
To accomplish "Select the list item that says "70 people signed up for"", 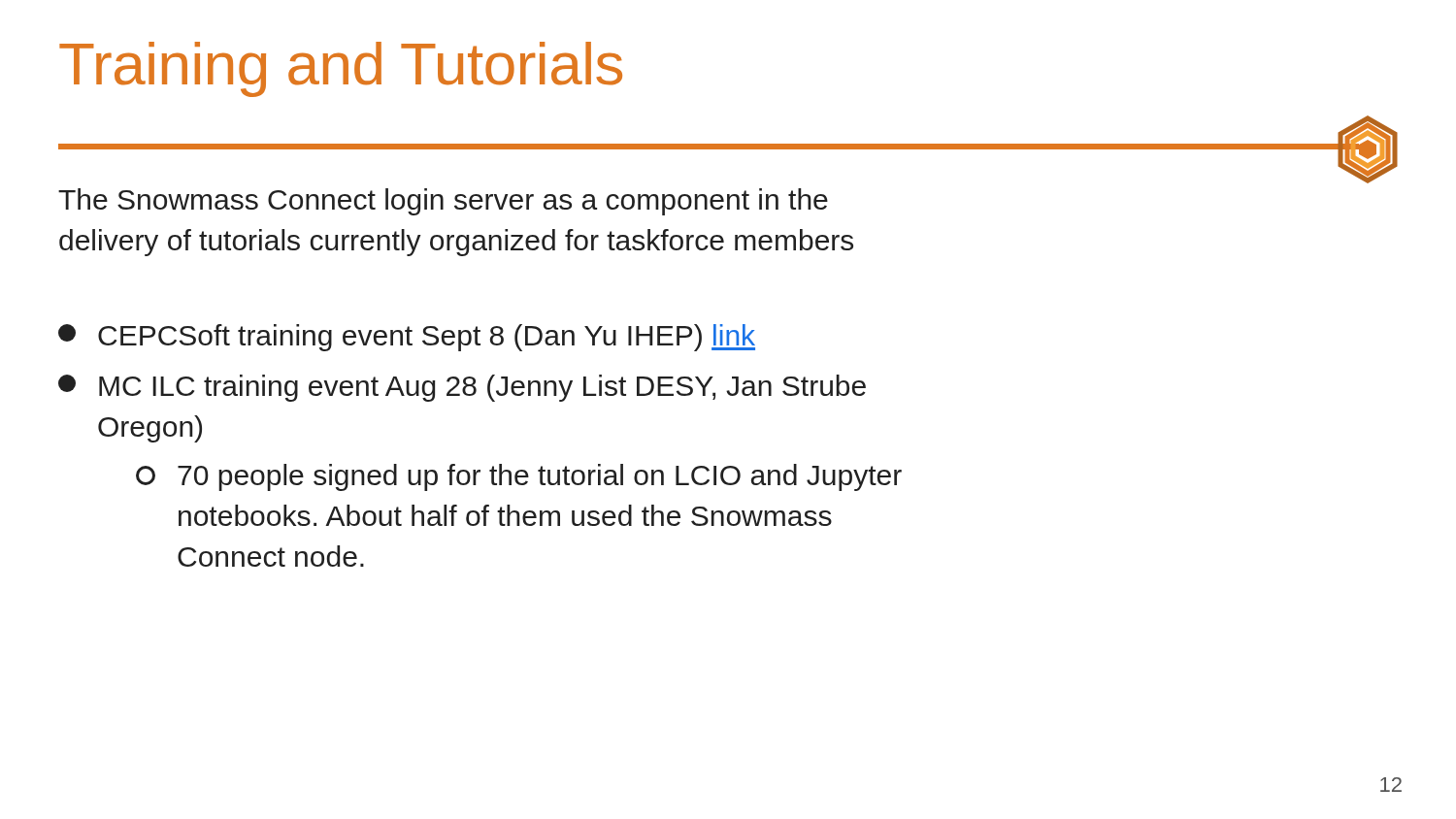I will [519, 516].
